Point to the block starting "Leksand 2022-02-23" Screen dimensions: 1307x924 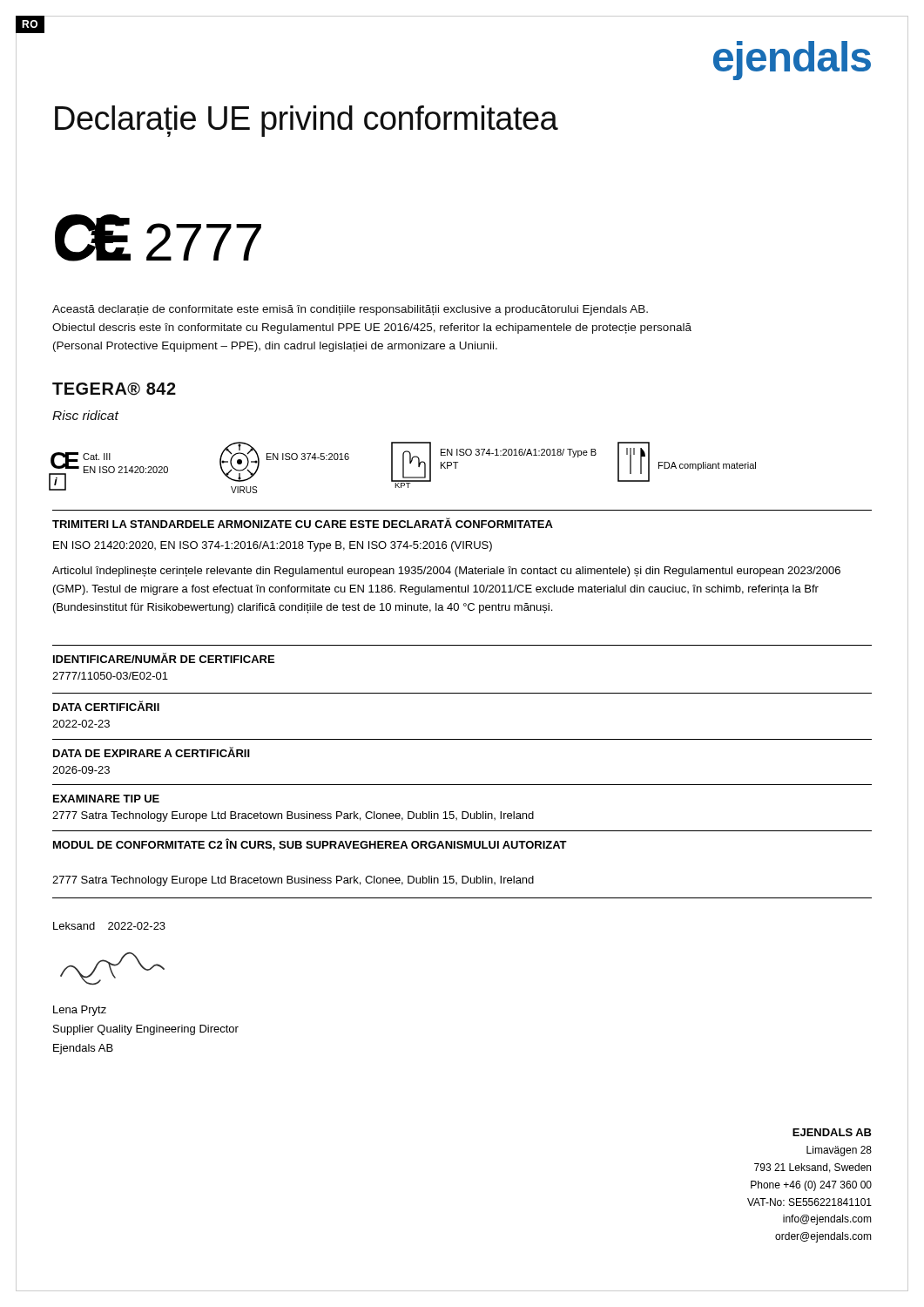[109, 926]
